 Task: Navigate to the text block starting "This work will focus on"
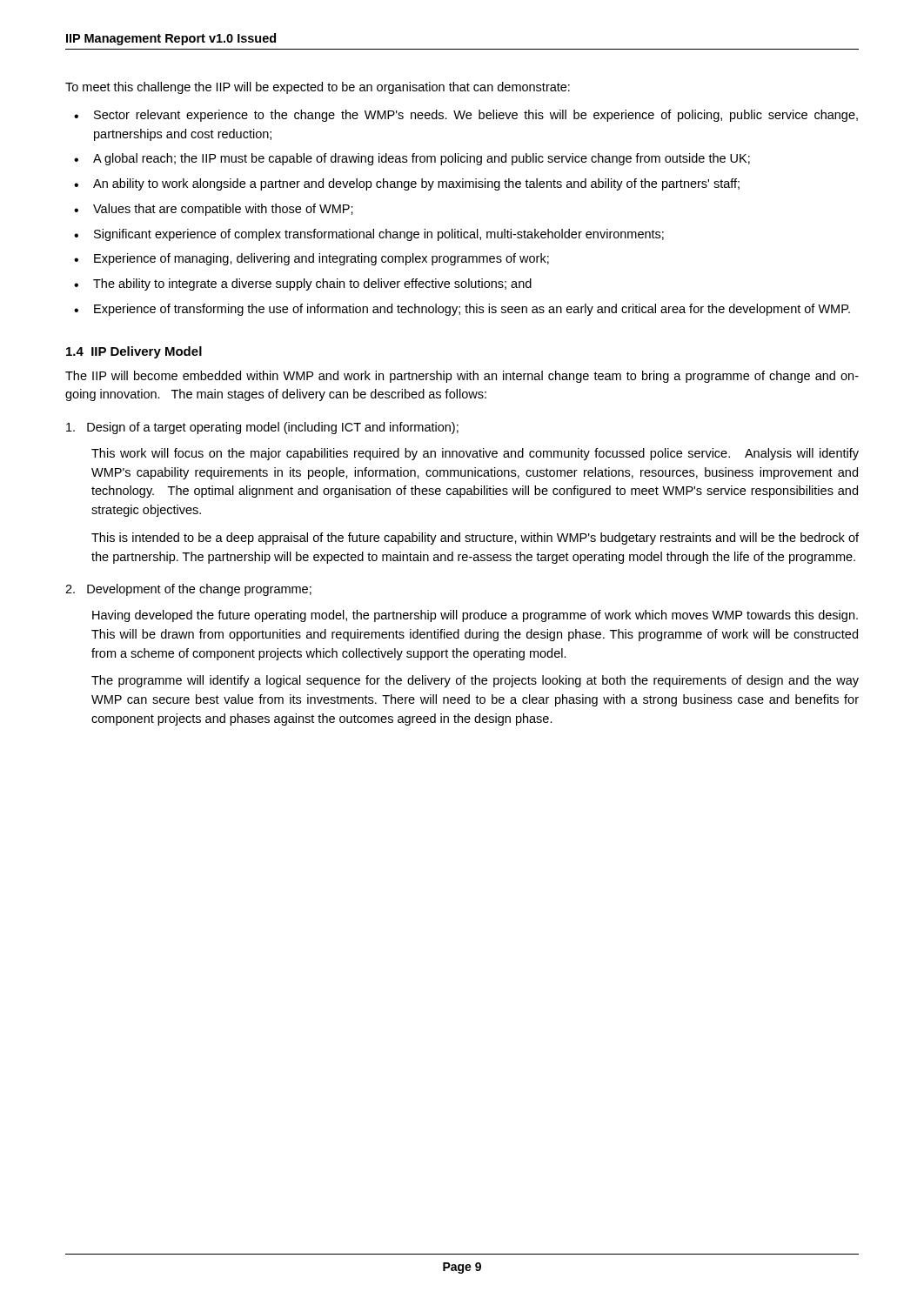475,481
